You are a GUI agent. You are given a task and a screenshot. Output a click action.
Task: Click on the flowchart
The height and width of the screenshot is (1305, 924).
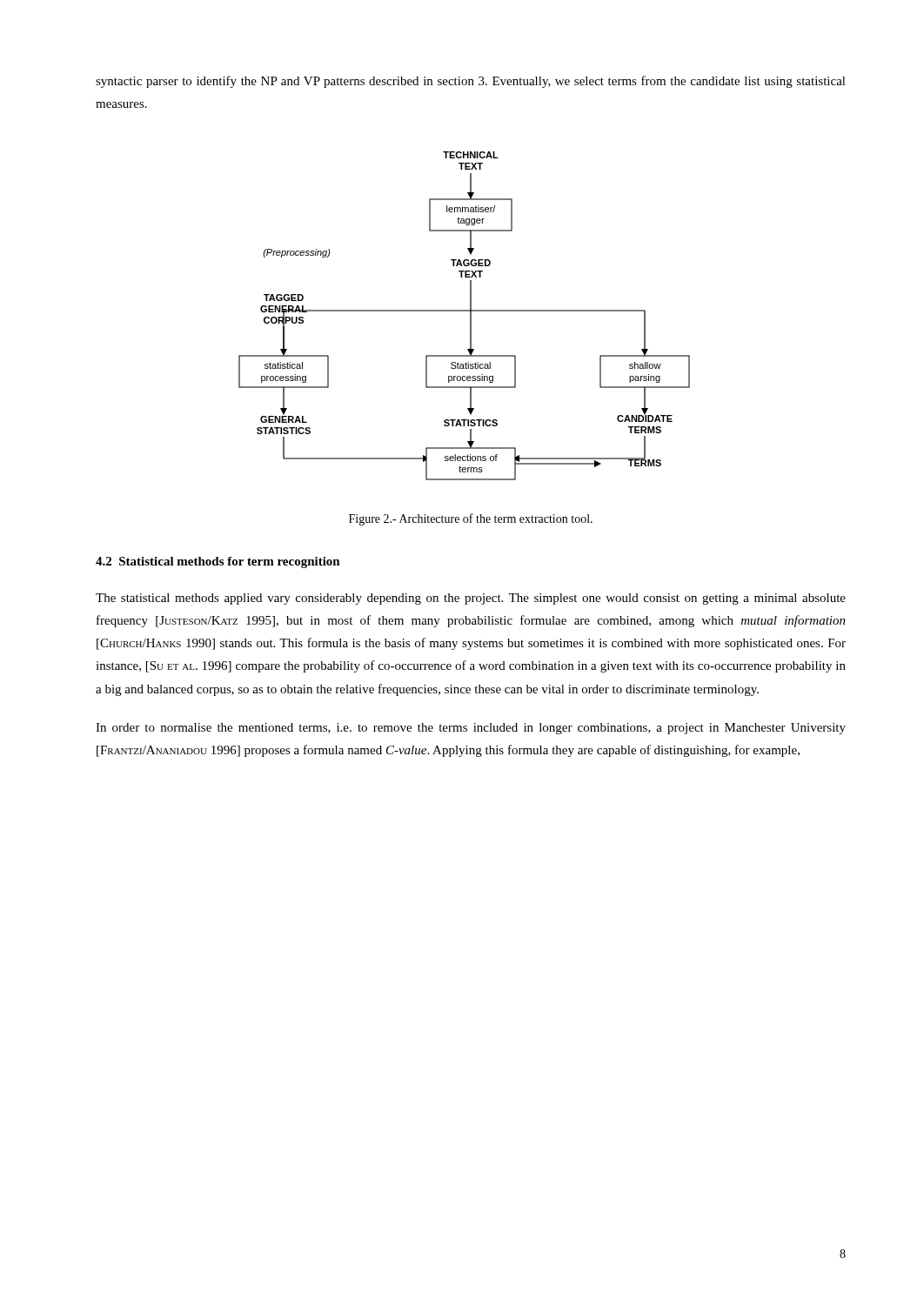click(471, 321)
